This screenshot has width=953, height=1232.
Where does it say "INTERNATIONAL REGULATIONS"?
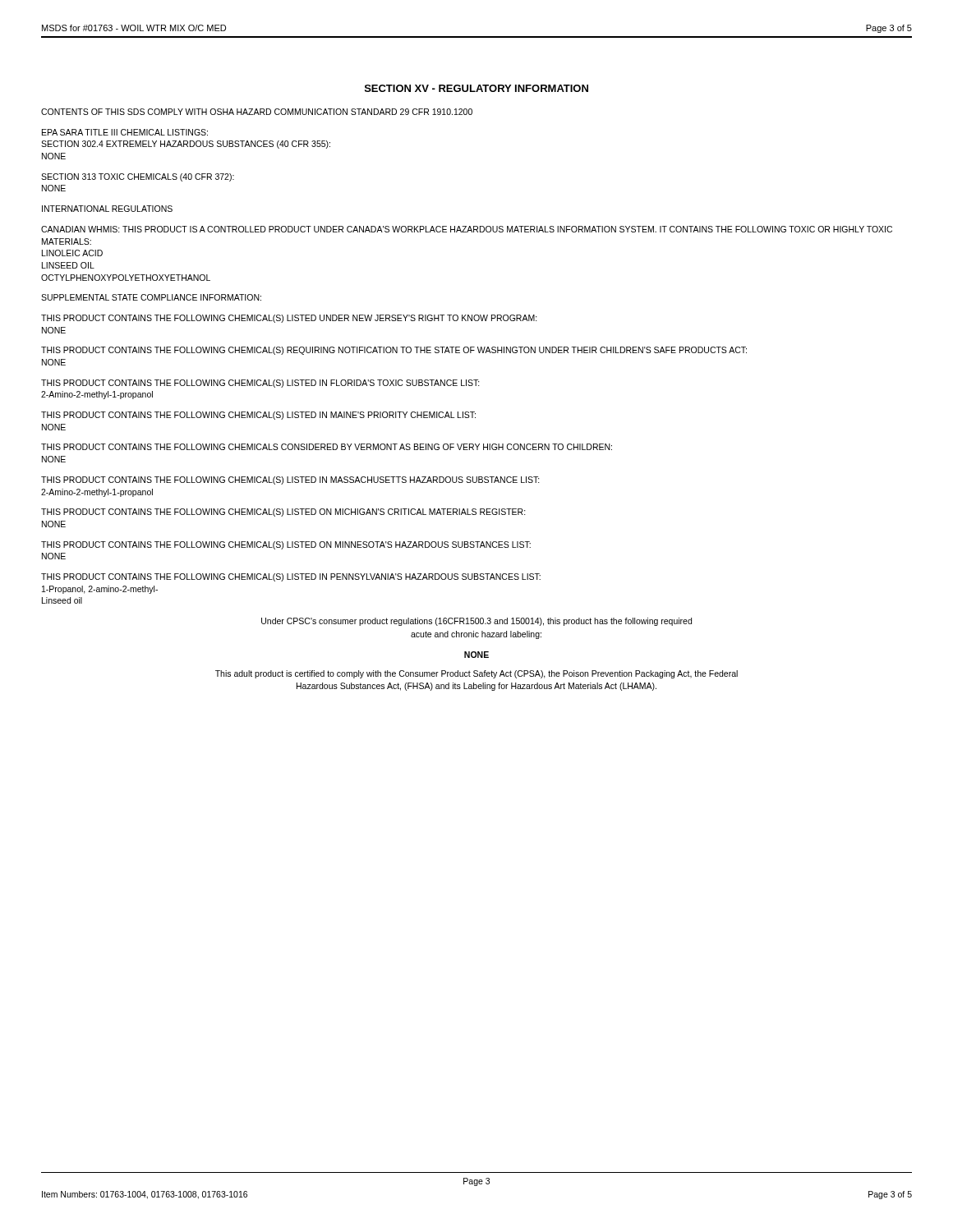(x=107, y=209)
